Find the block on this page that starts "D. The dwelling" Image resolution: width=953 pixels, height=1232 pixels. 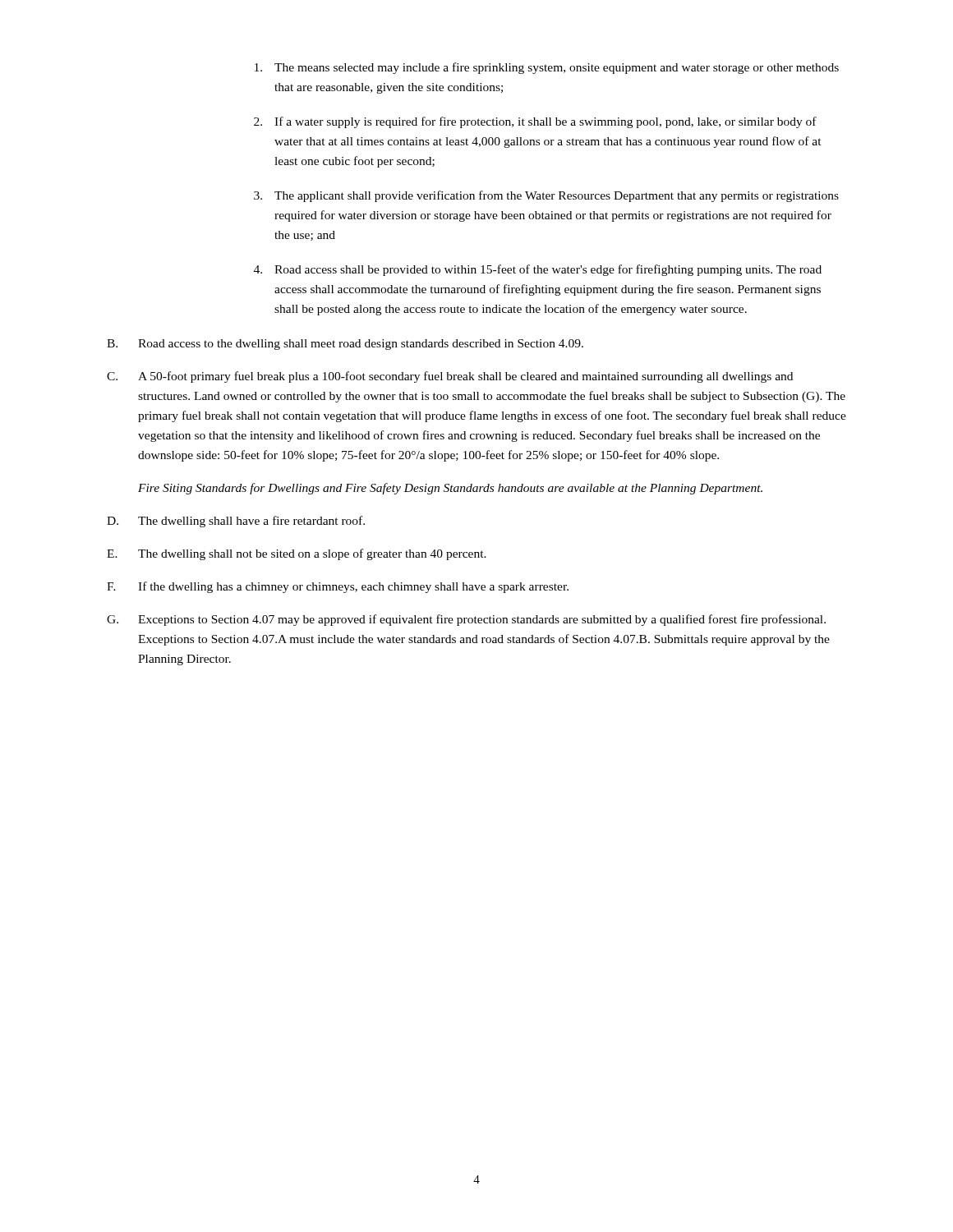[236, 522]
